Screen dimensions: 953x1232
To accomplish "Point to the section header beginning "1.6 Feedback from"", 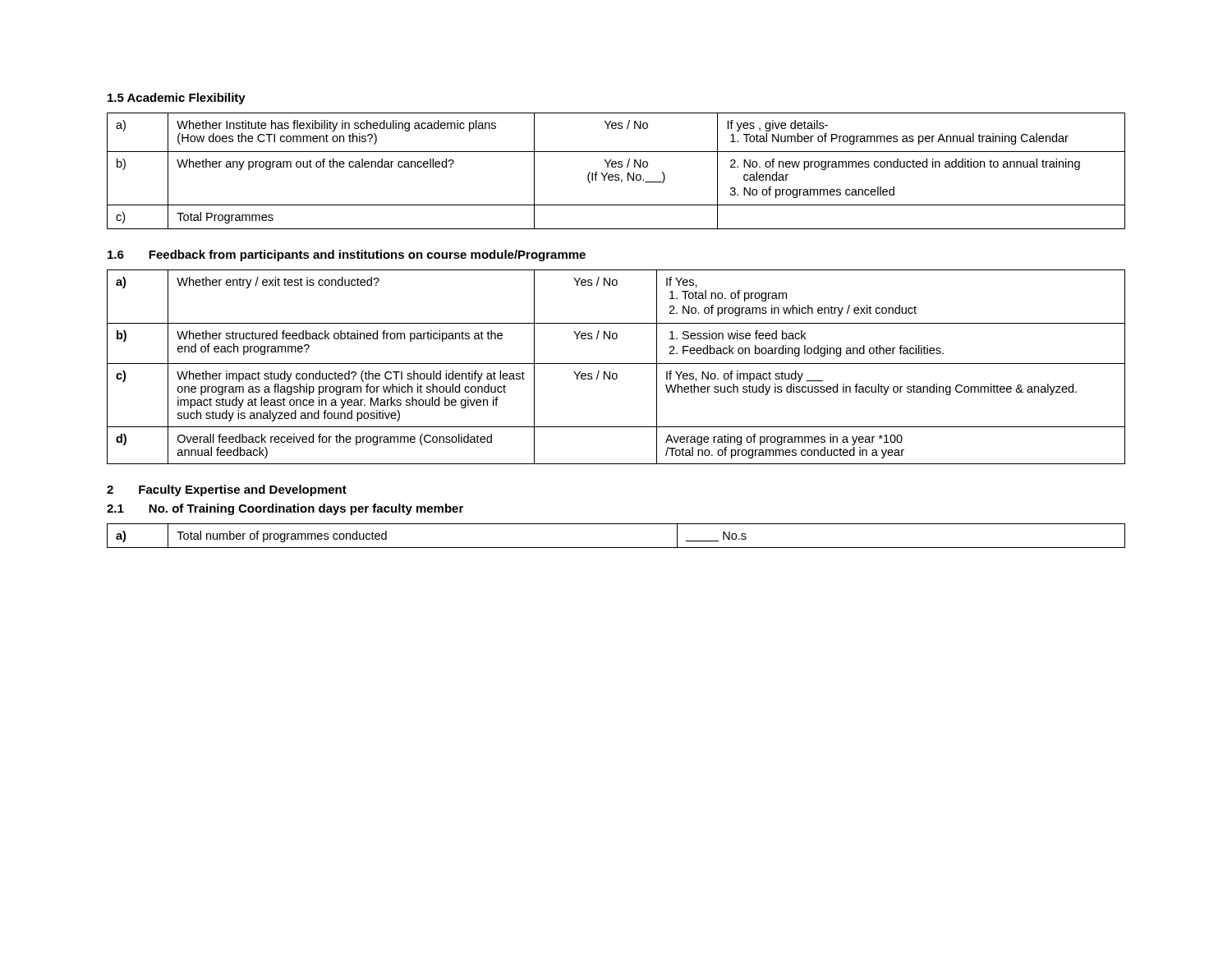I will click(346, 254).
